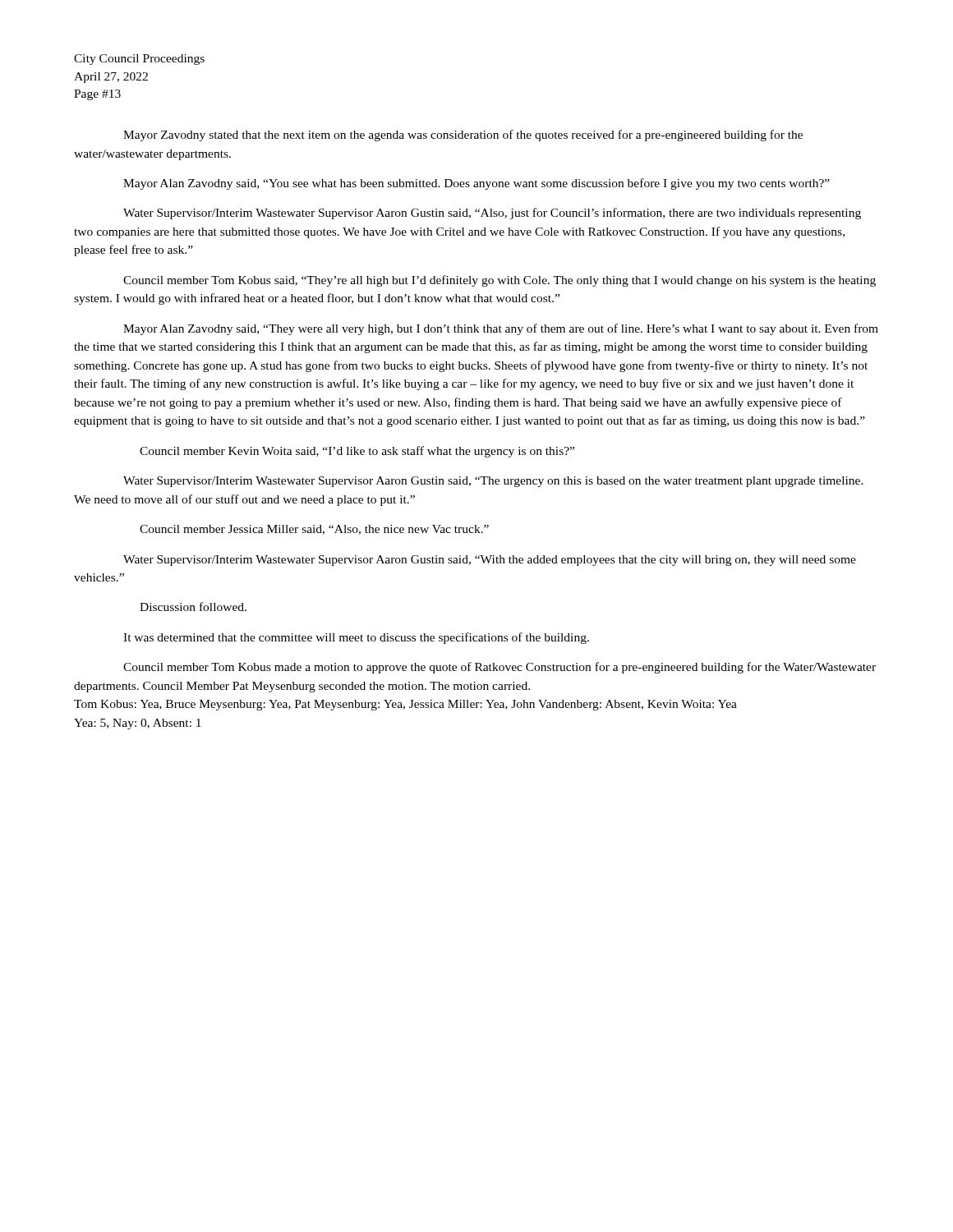Click on the text block starting "Council member Jessica Miller said,"
953x1232 pixels.
314,529
